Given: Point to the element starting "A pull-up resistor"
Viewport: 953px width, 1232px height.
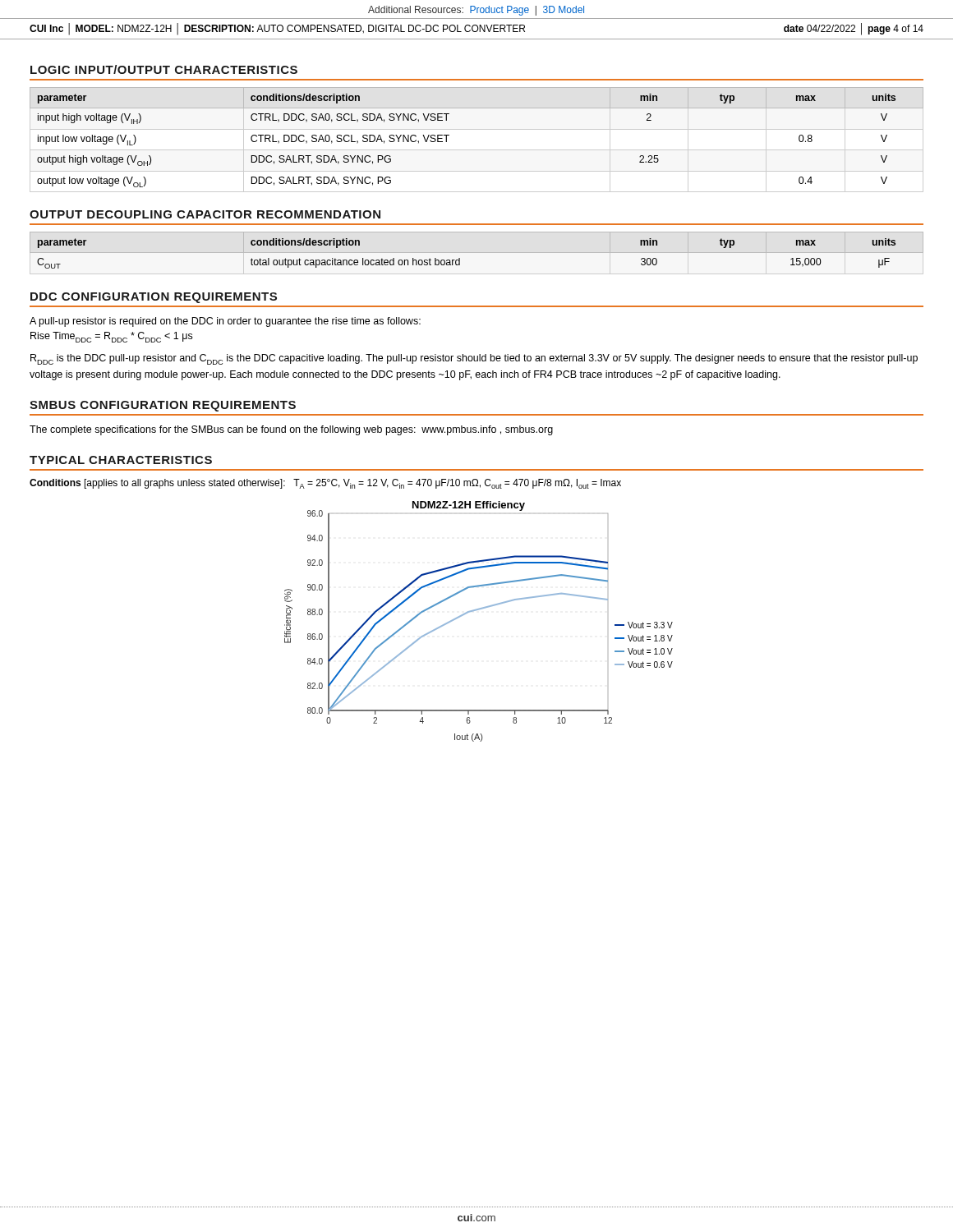Looking at the screenshot, I should (x=225, y=329).
